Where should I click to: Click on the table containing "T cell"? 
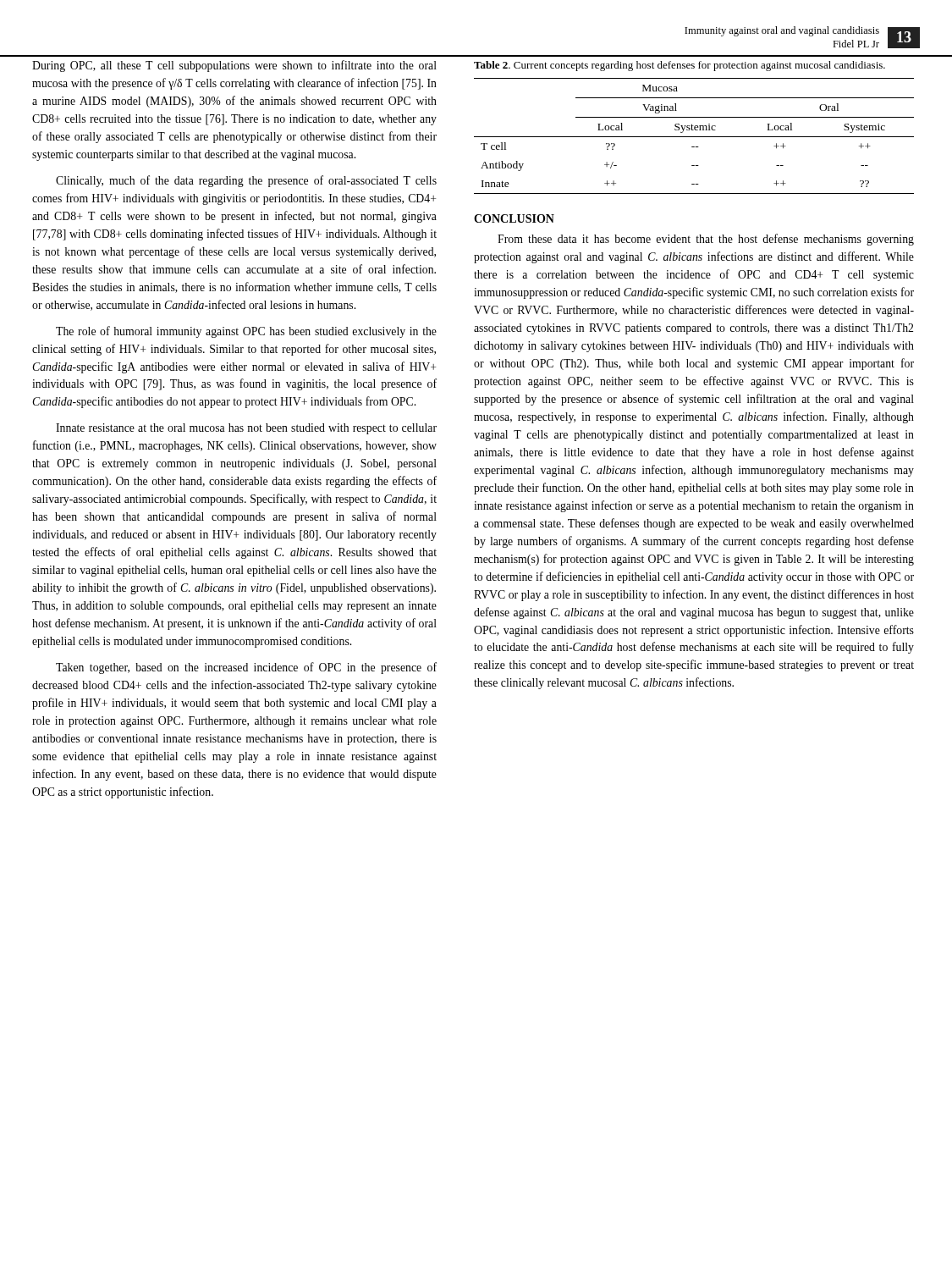point(694,136)
